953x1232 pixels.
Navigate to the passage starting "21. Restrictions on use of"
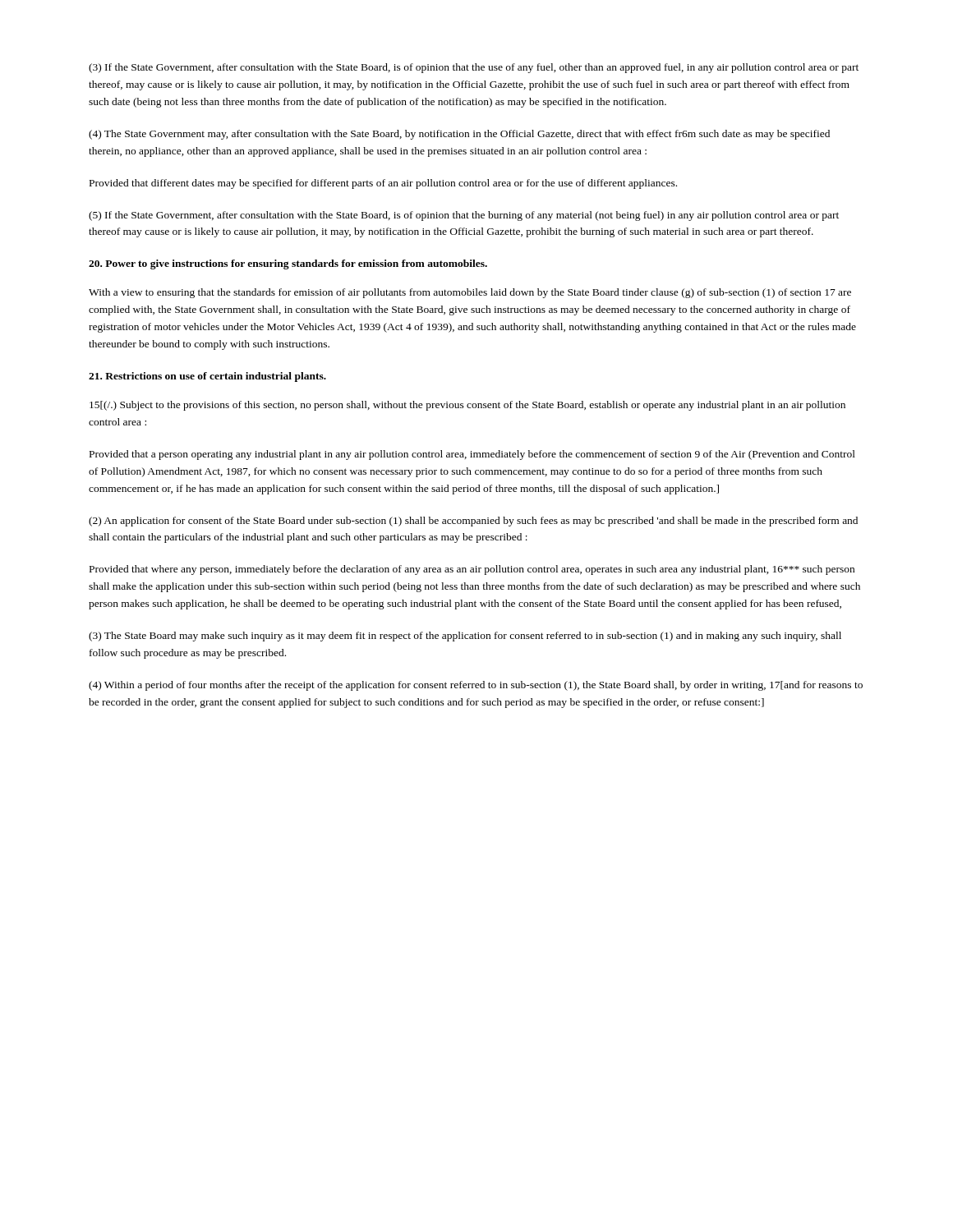pos(208,376)
